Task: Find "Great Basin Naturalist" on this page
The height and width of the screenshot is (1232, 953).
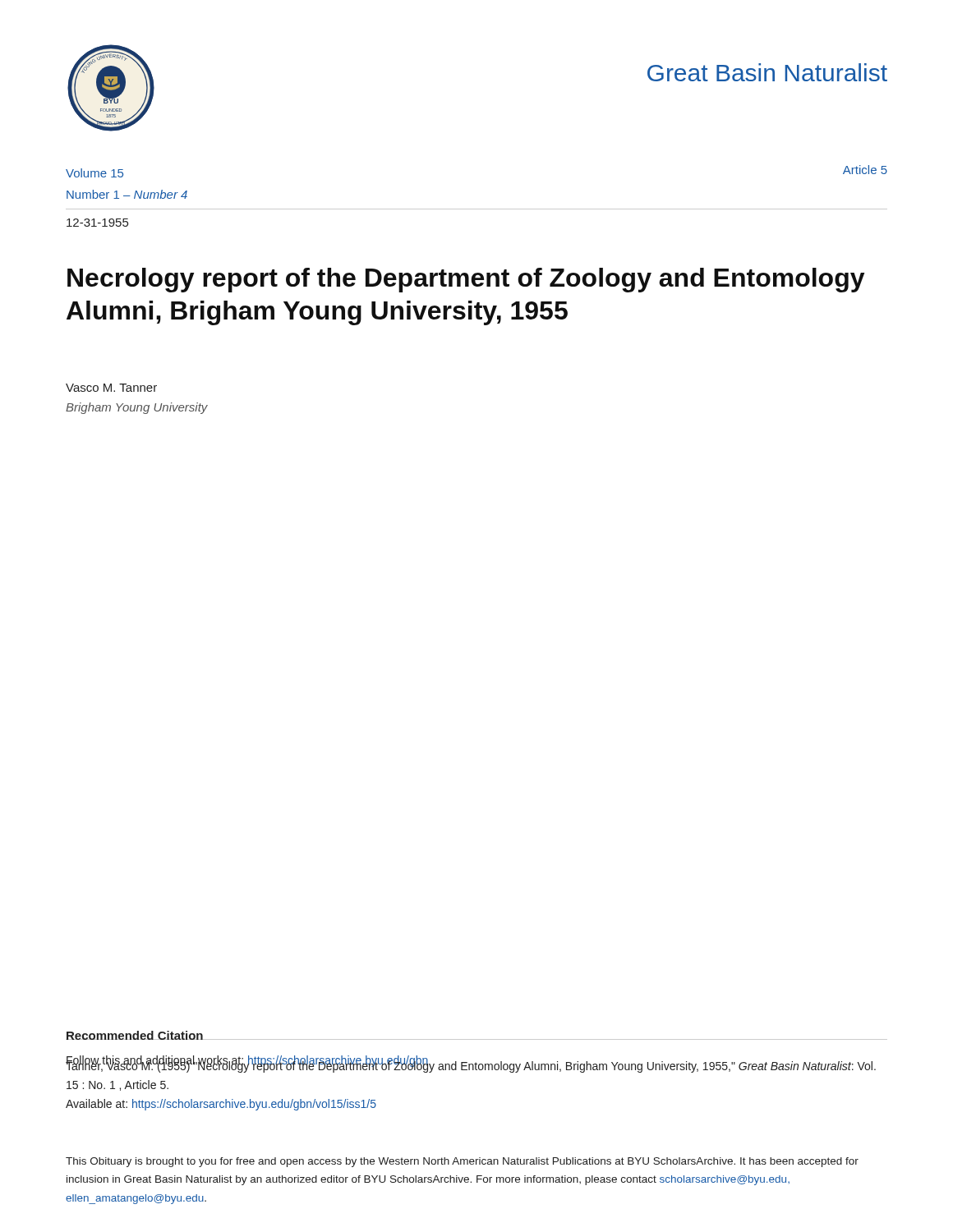Action: pos(767,73)
